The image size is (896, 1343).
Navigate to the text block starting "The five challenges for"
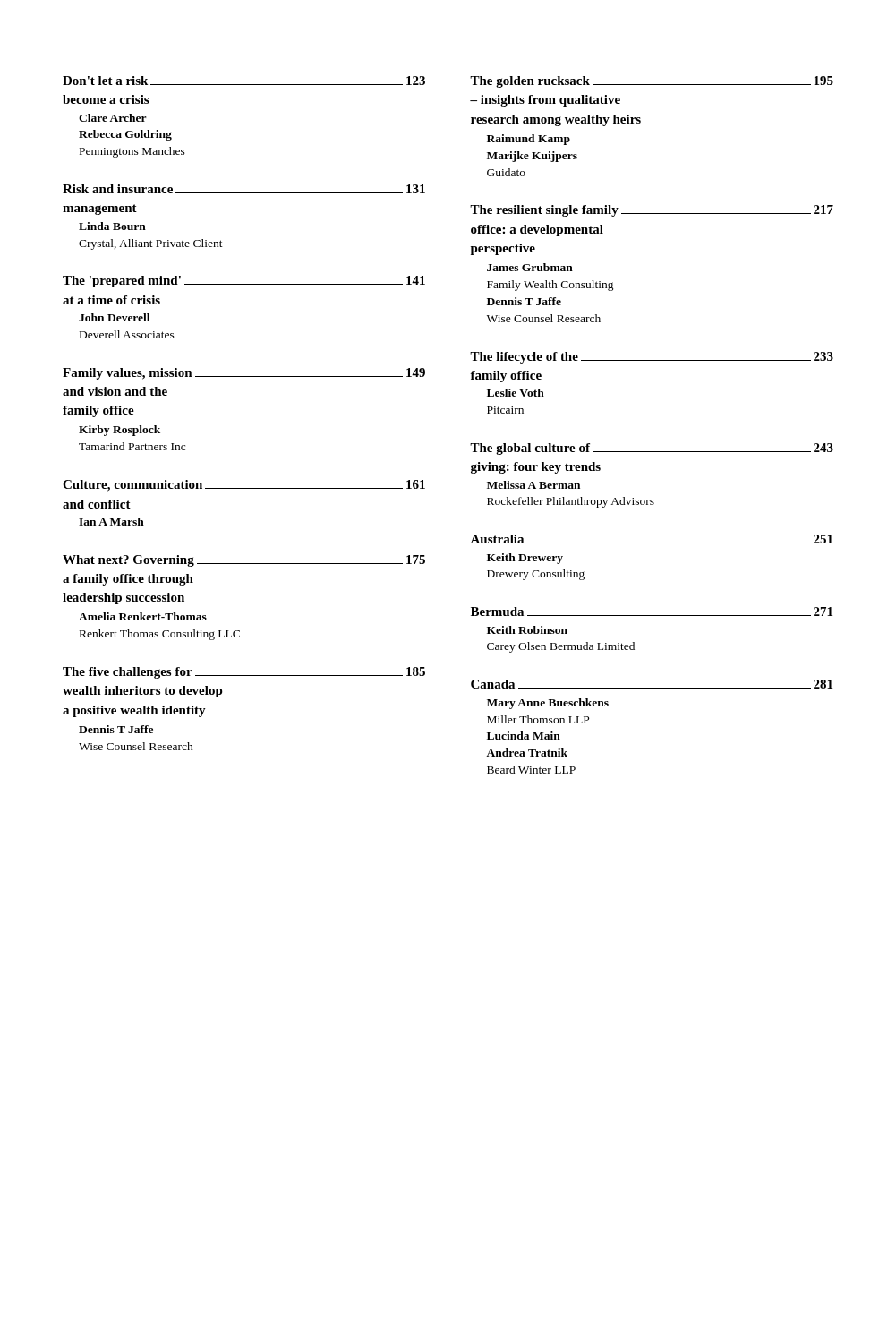[x=244, y=673]
